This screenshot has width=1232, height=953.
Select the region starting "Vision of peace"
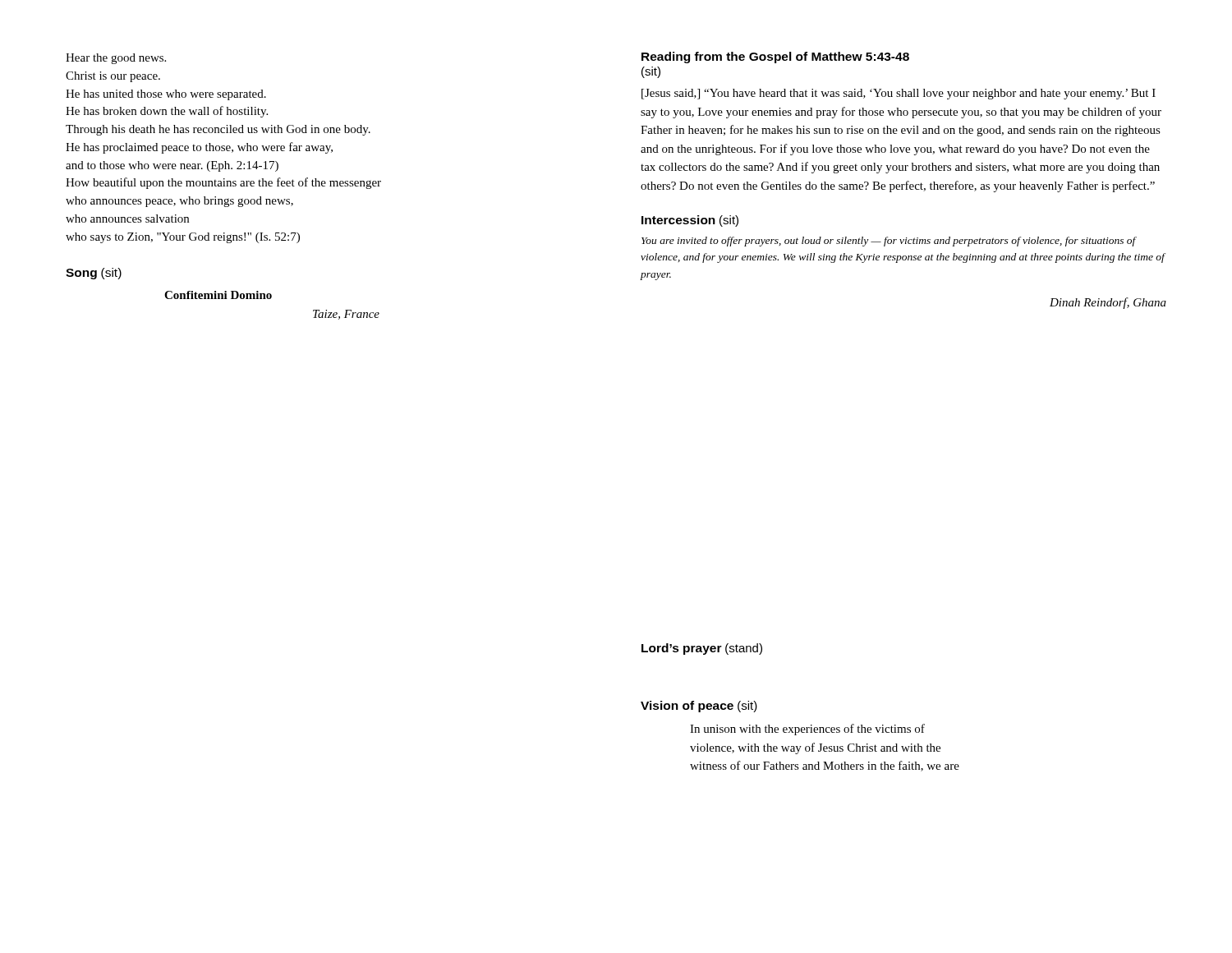(x=699, y=705)
